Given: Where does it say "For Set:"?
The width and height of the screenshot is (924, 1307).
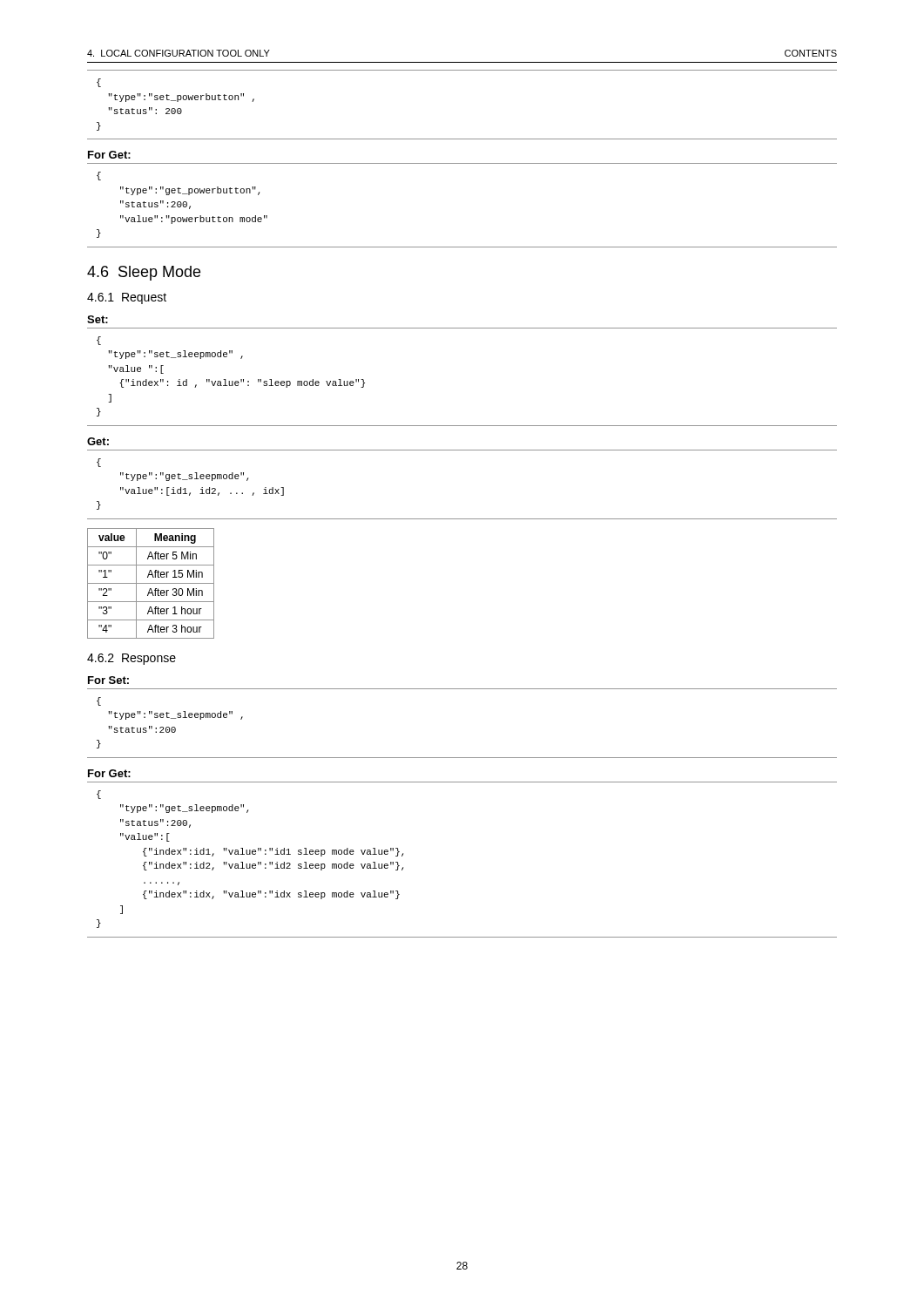Looking at the screenshot, I should pos(109,680).
